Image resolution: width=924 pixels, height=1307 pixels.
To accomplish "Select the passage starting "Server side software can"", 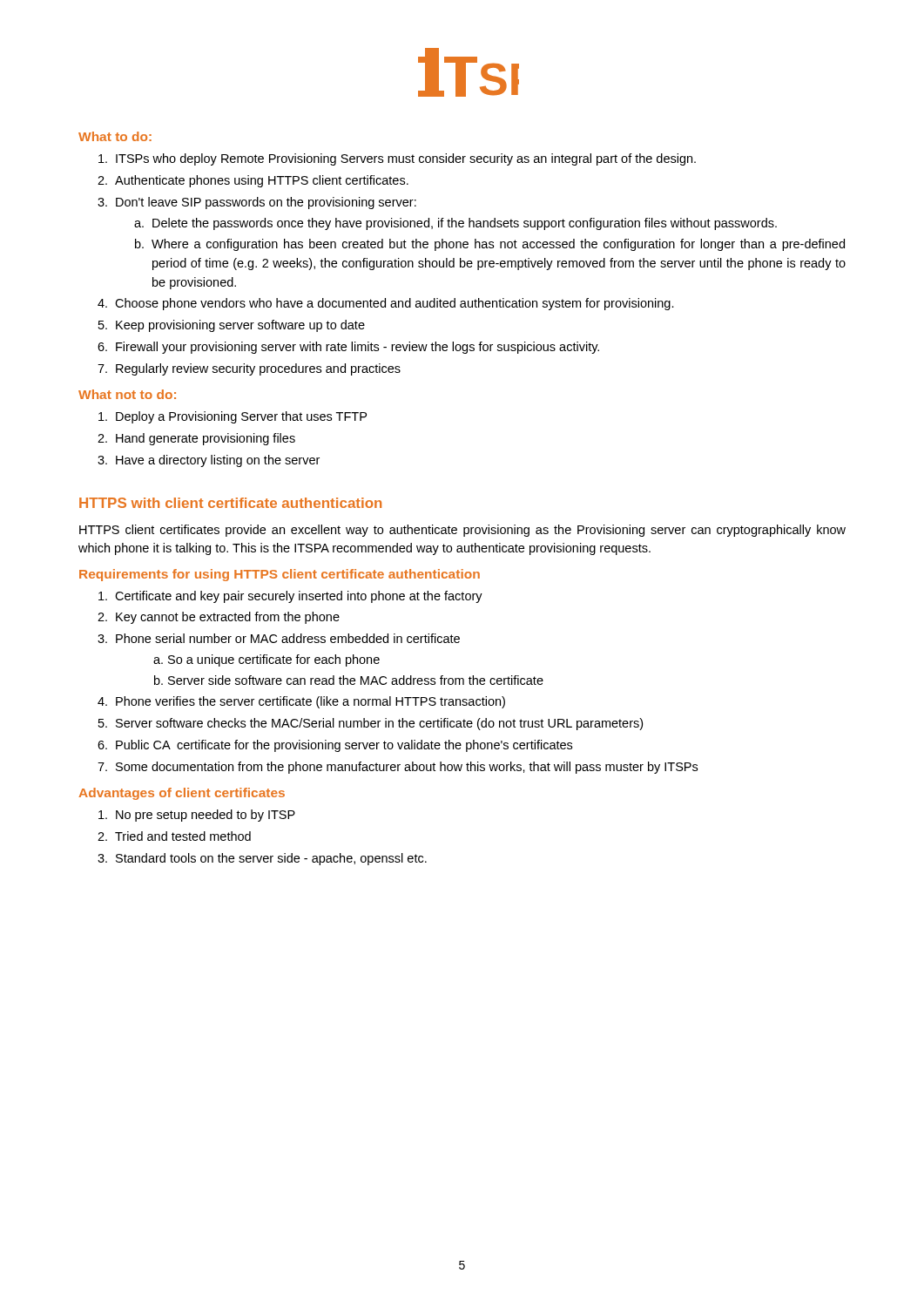I will pos(355,680).
